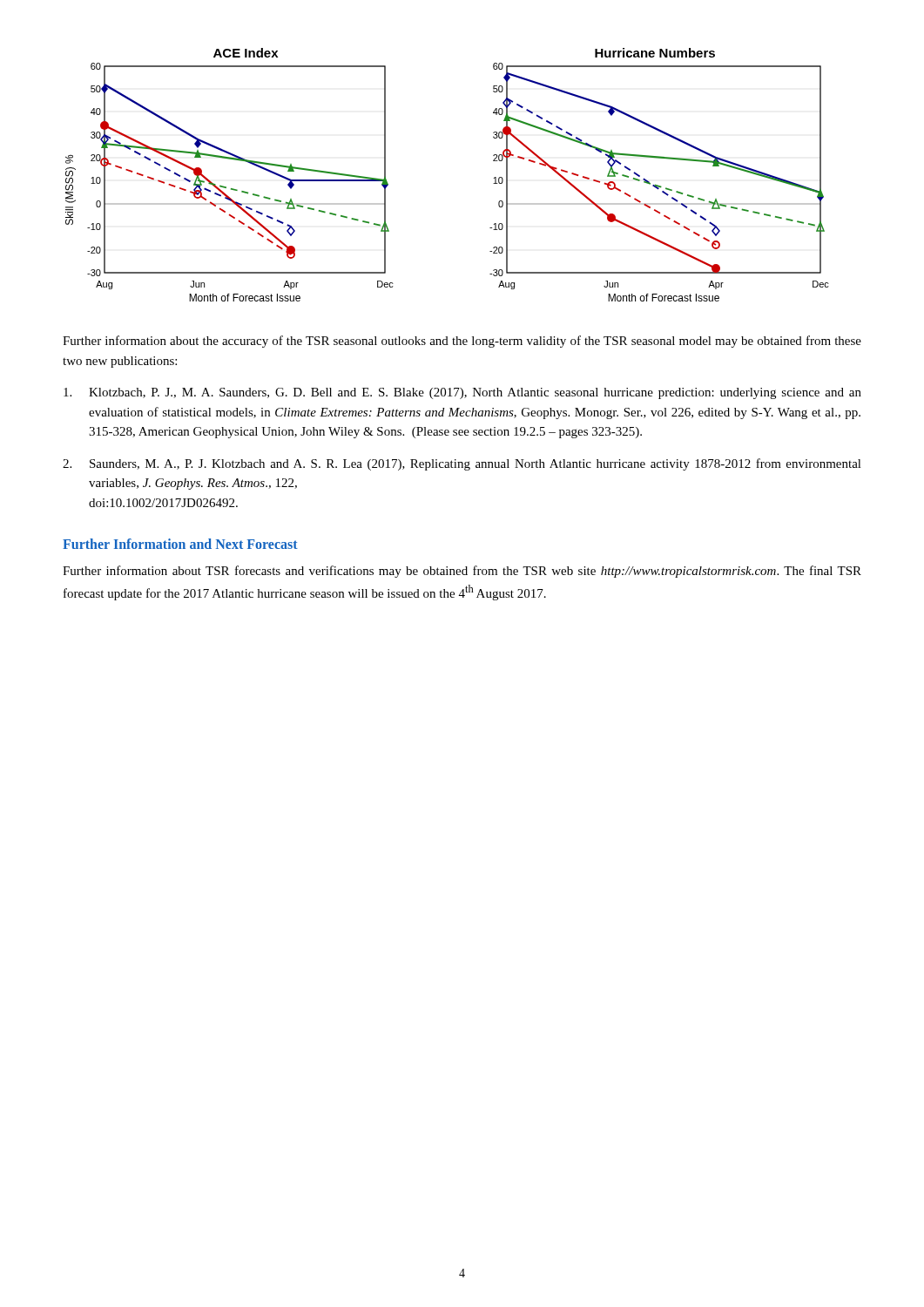
Task: Find the passage starting "Further Information and"
Action: click(180, 544)
